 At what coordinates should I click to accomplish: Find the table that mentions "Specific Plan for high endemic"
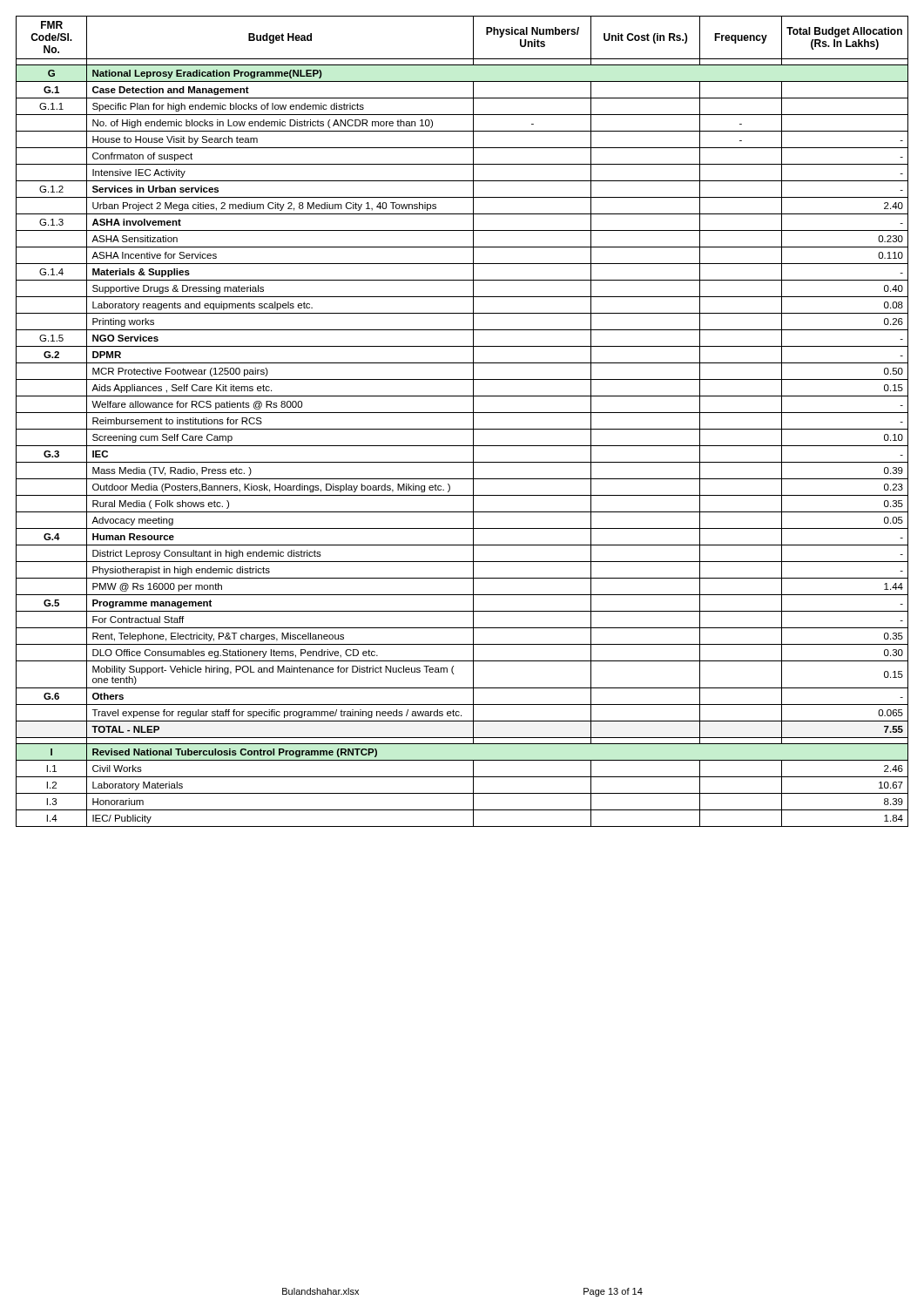(462, 421)
